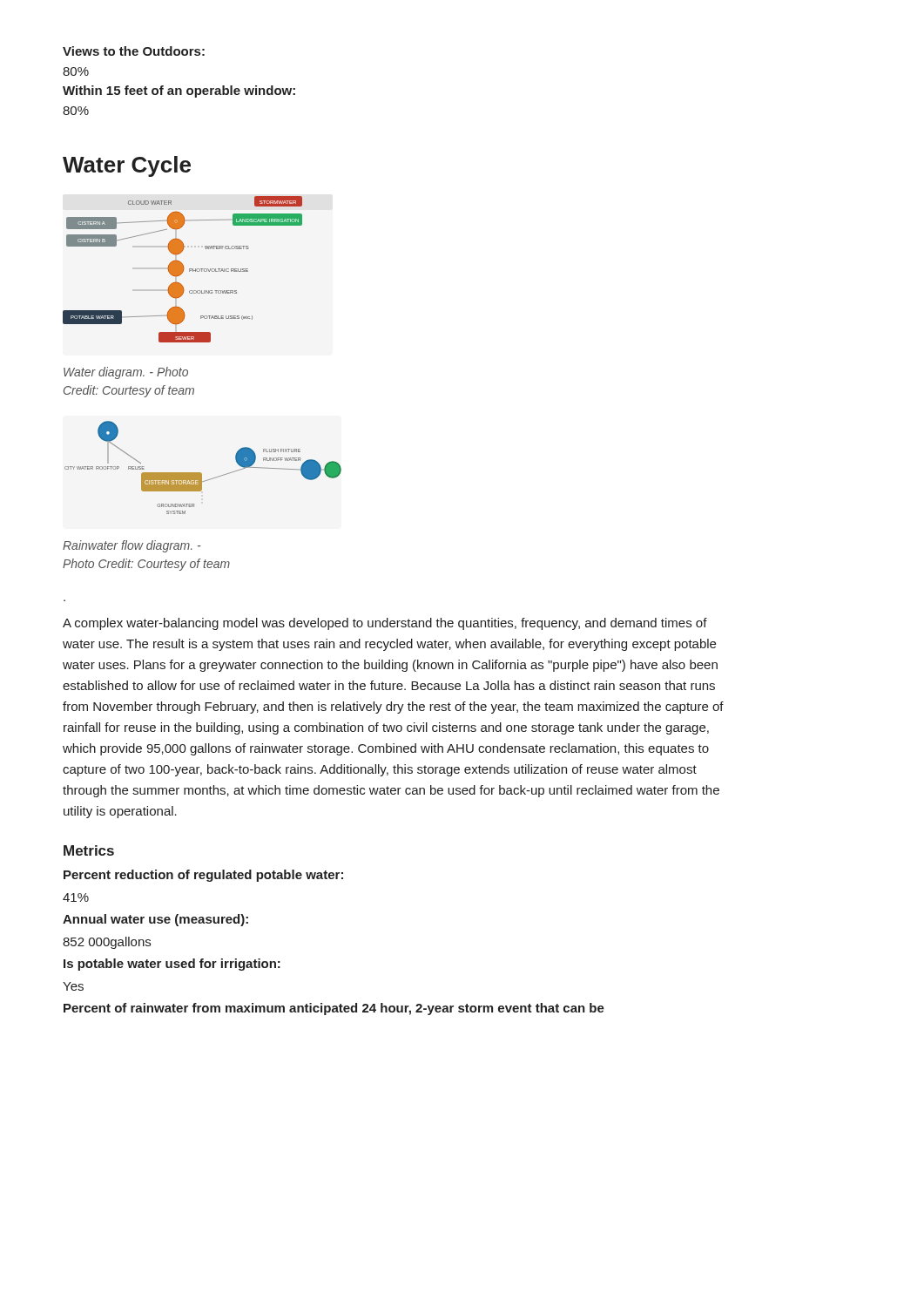924x1307 pixels.
Task: Select the text block with the text "Percent reduction of regulated"
Action: point(203,876)
